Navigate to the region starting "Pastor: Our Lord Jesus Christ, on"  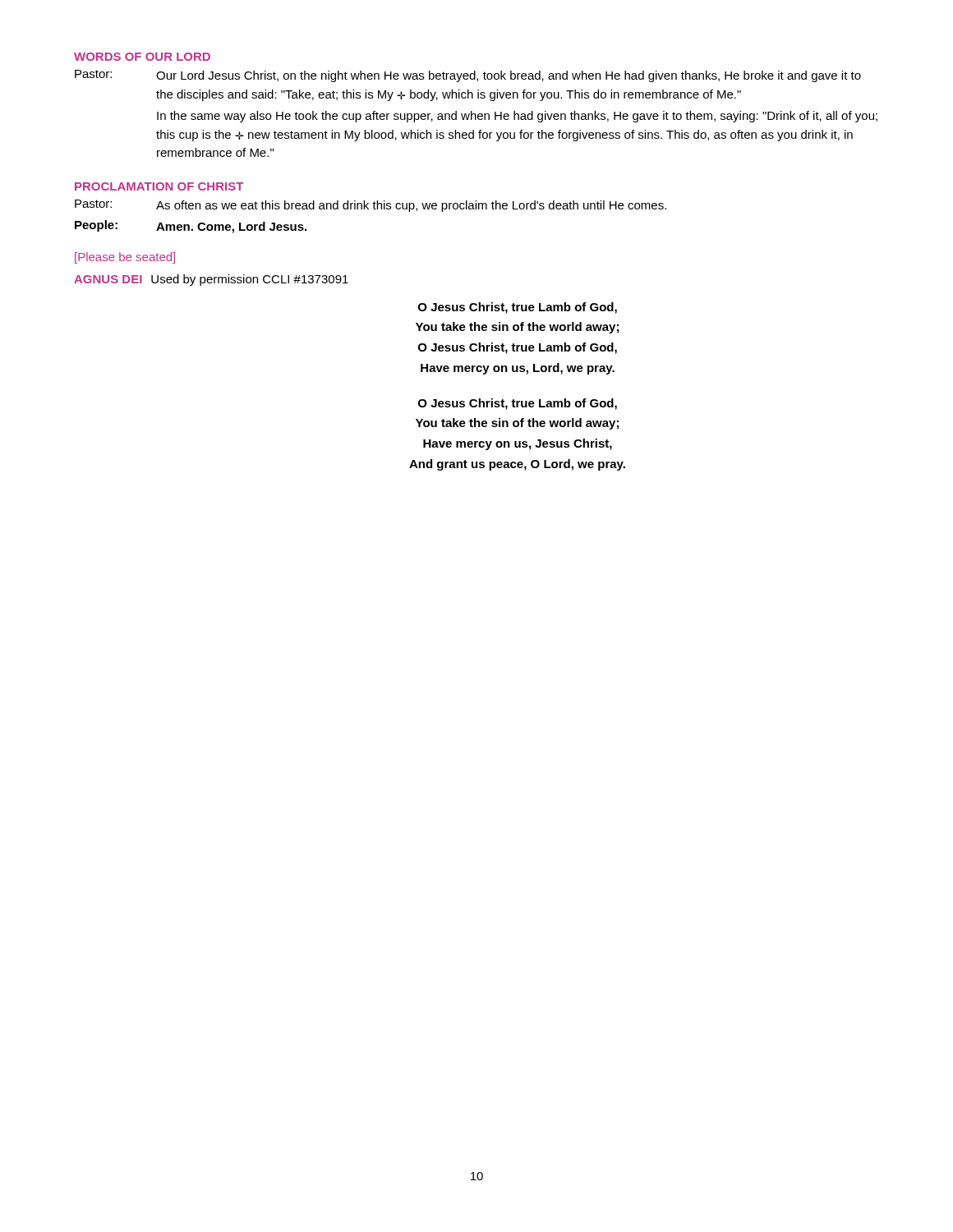point(476,114)
